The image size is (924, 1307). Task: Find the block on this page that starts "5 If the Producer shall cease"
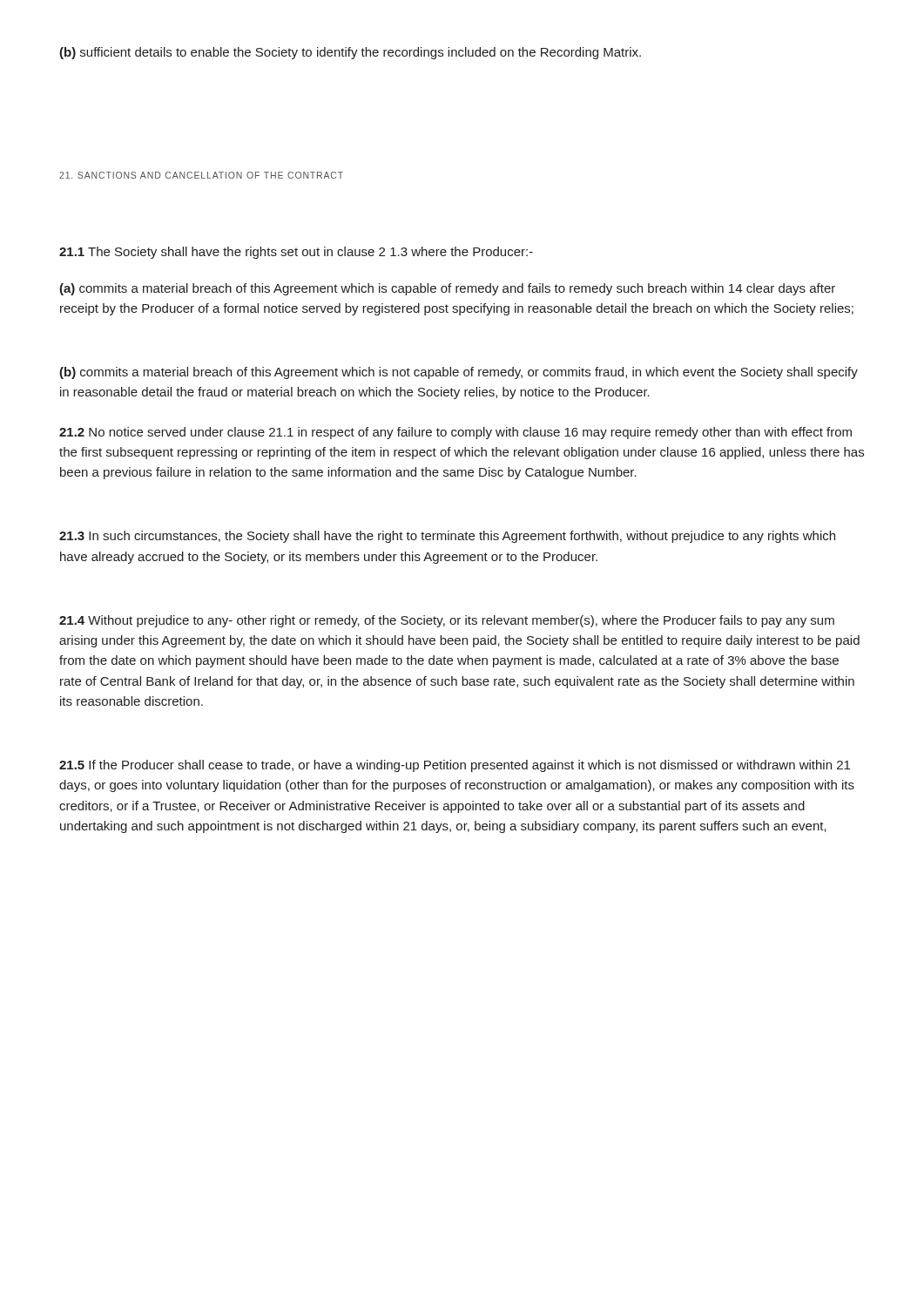(x=457, y=795)
